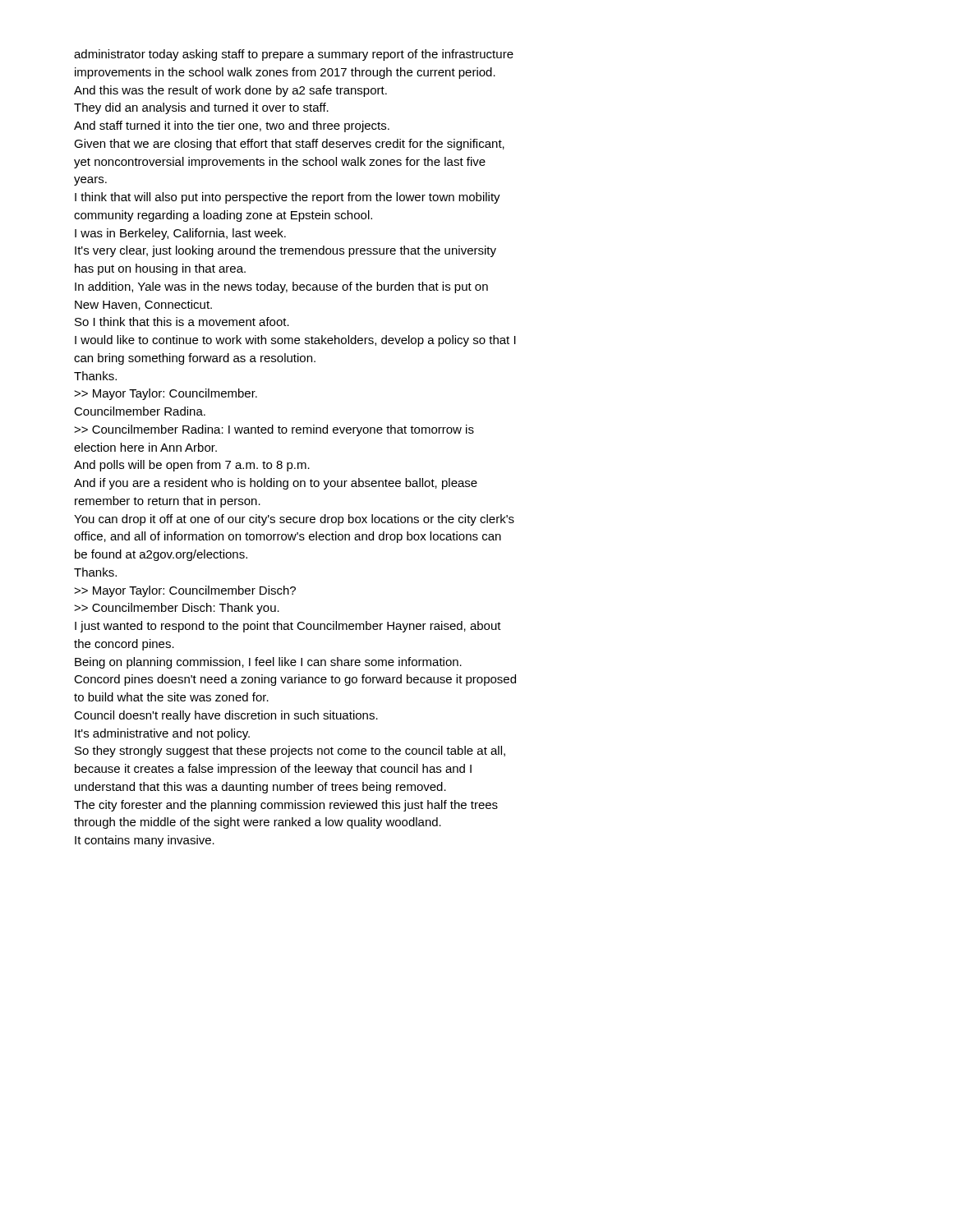Locate the text block that reads "administrator today asking staff to prepare a summary"
The image size is (953, 1232).
(294, 55)
